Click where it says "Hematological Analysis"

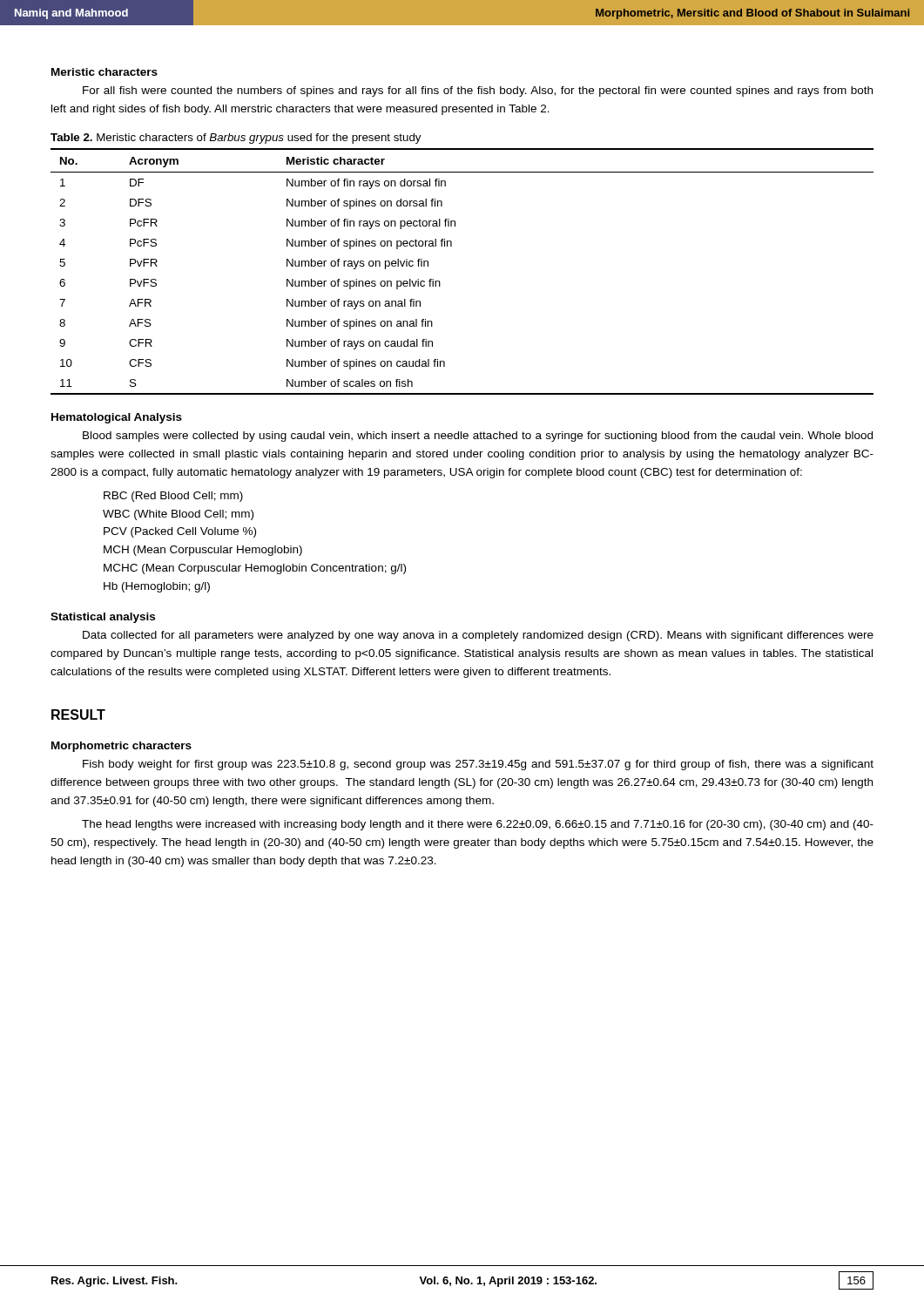pyautogui.click(x=116, y=417)
